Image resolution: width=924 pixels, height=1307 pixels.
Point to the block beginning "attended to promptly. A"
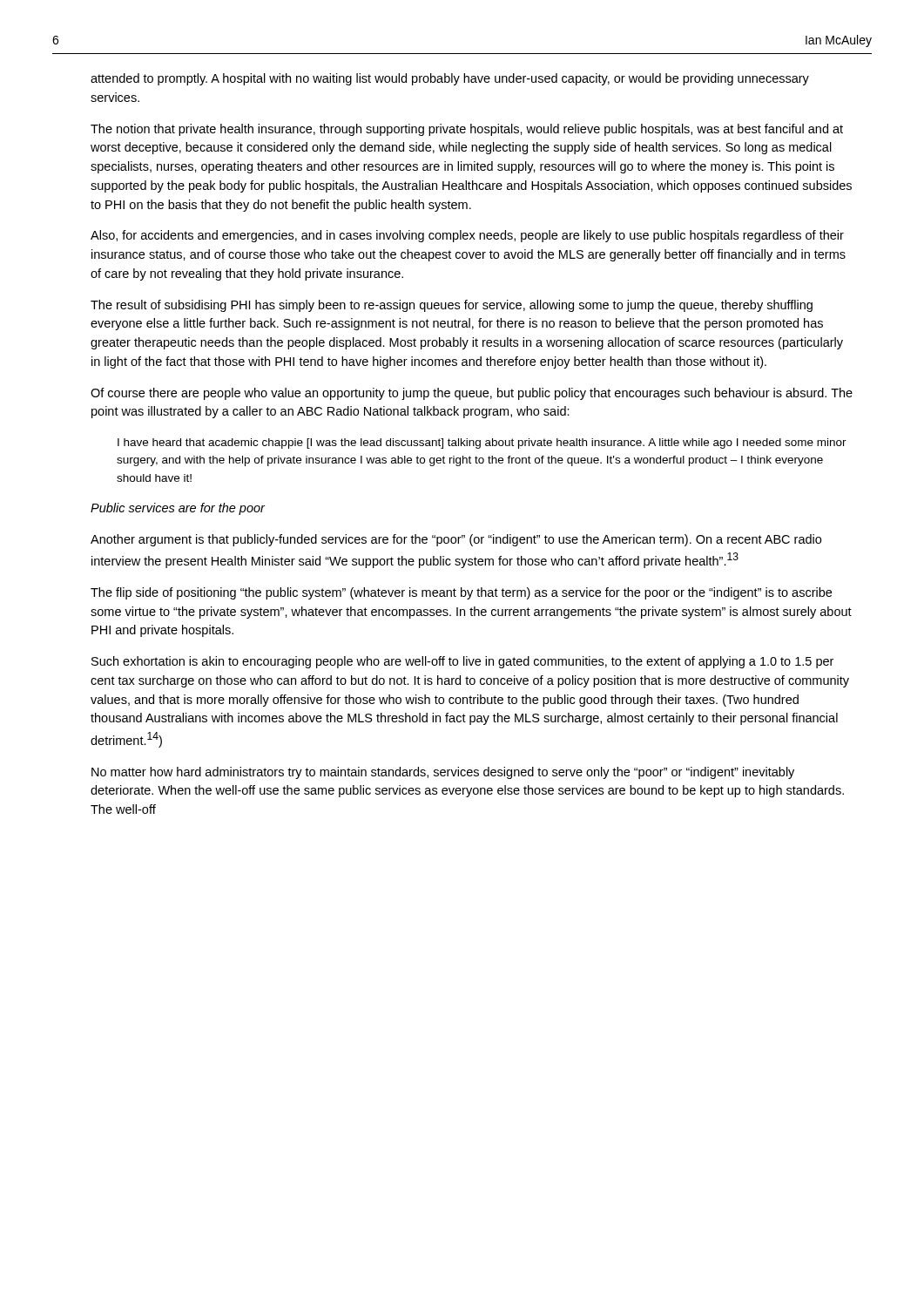coord(472,89)
